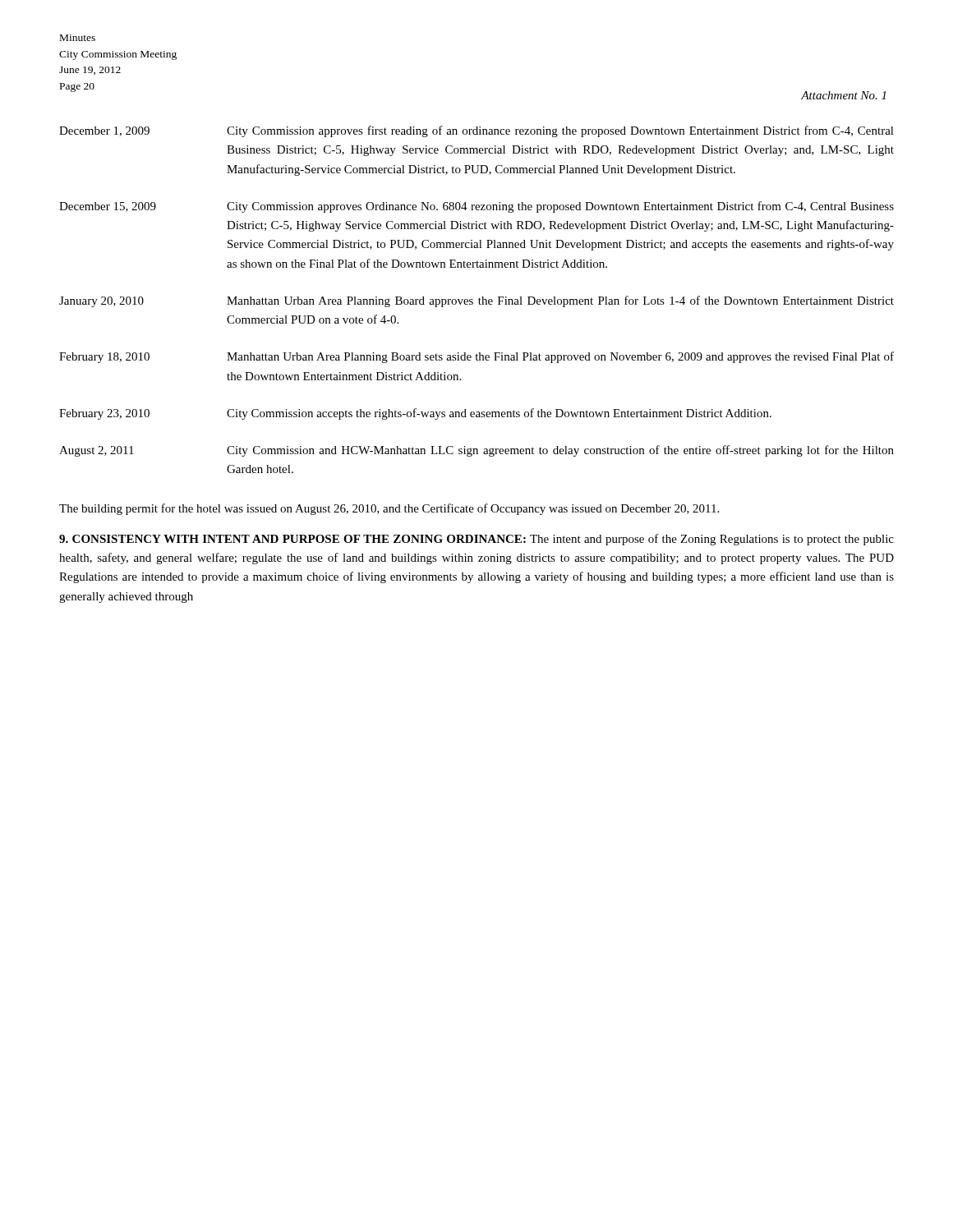Find the element starting "CONSISTENCY WITH INTENT AND PURPOSE OF THE"
The image size is (953, 1232).
(476, 567)
